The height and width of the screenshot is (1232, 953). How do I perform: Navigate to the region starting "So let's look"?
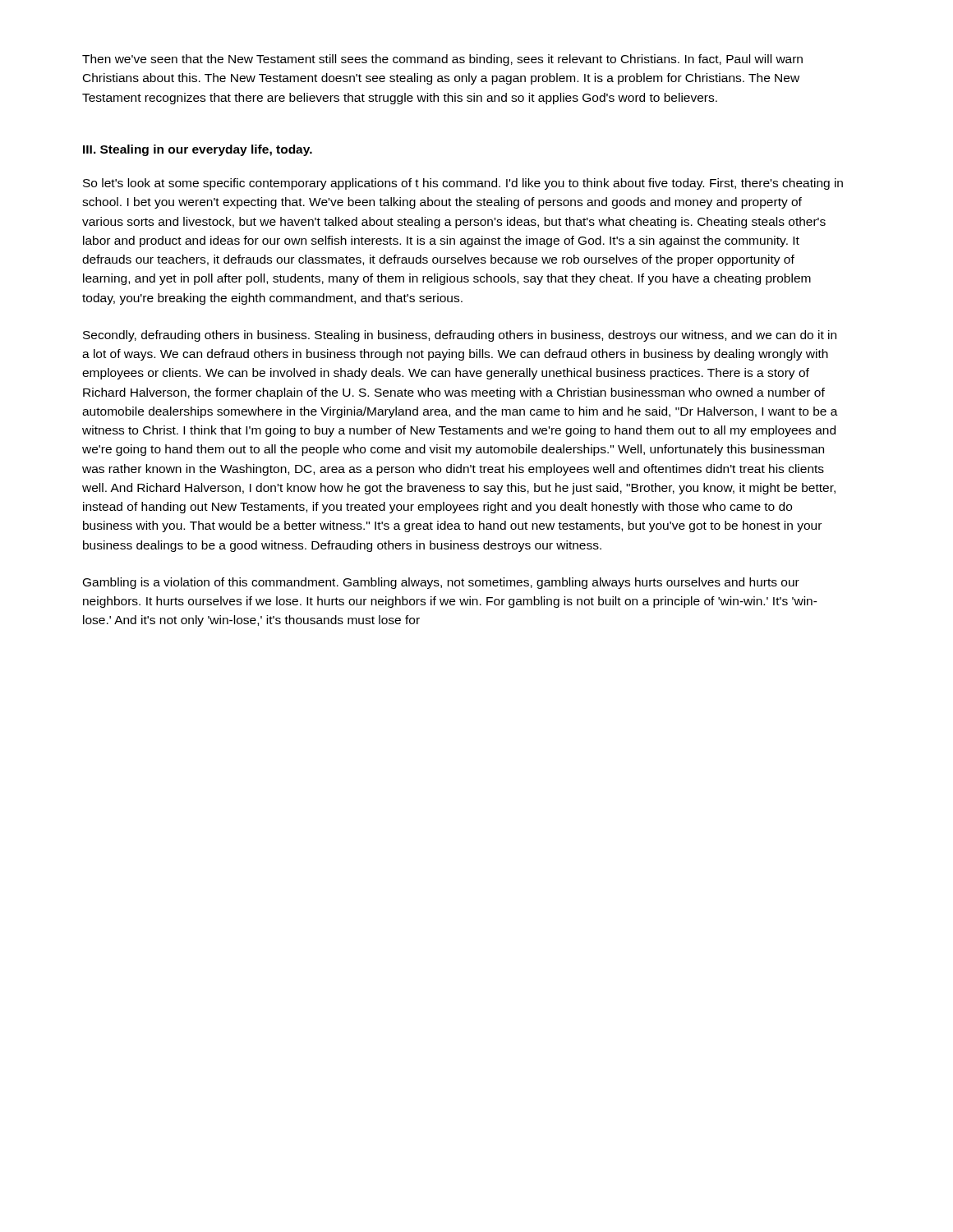[x=464, y=240]
